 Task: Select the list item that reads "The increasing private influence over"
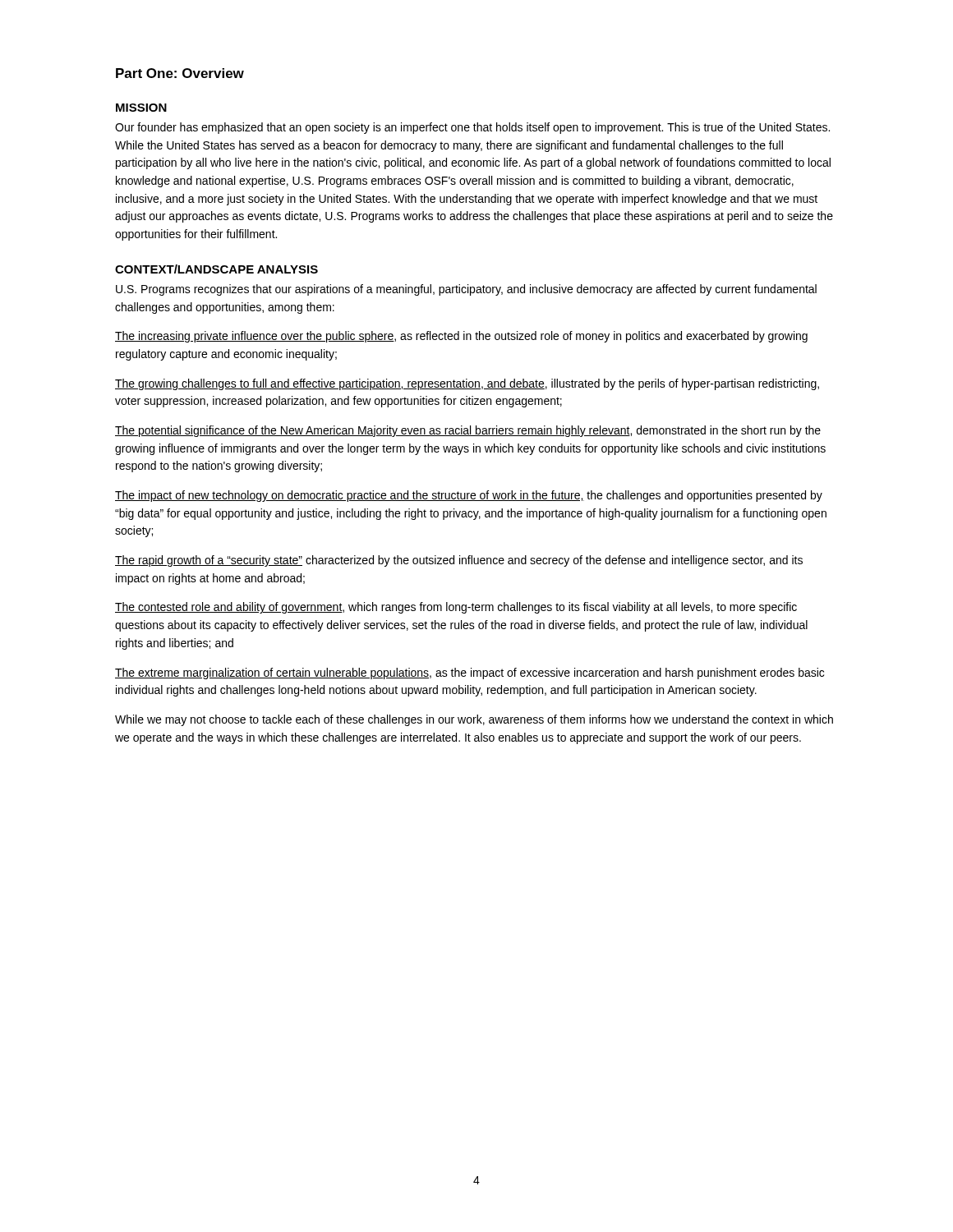click(462, 345)
